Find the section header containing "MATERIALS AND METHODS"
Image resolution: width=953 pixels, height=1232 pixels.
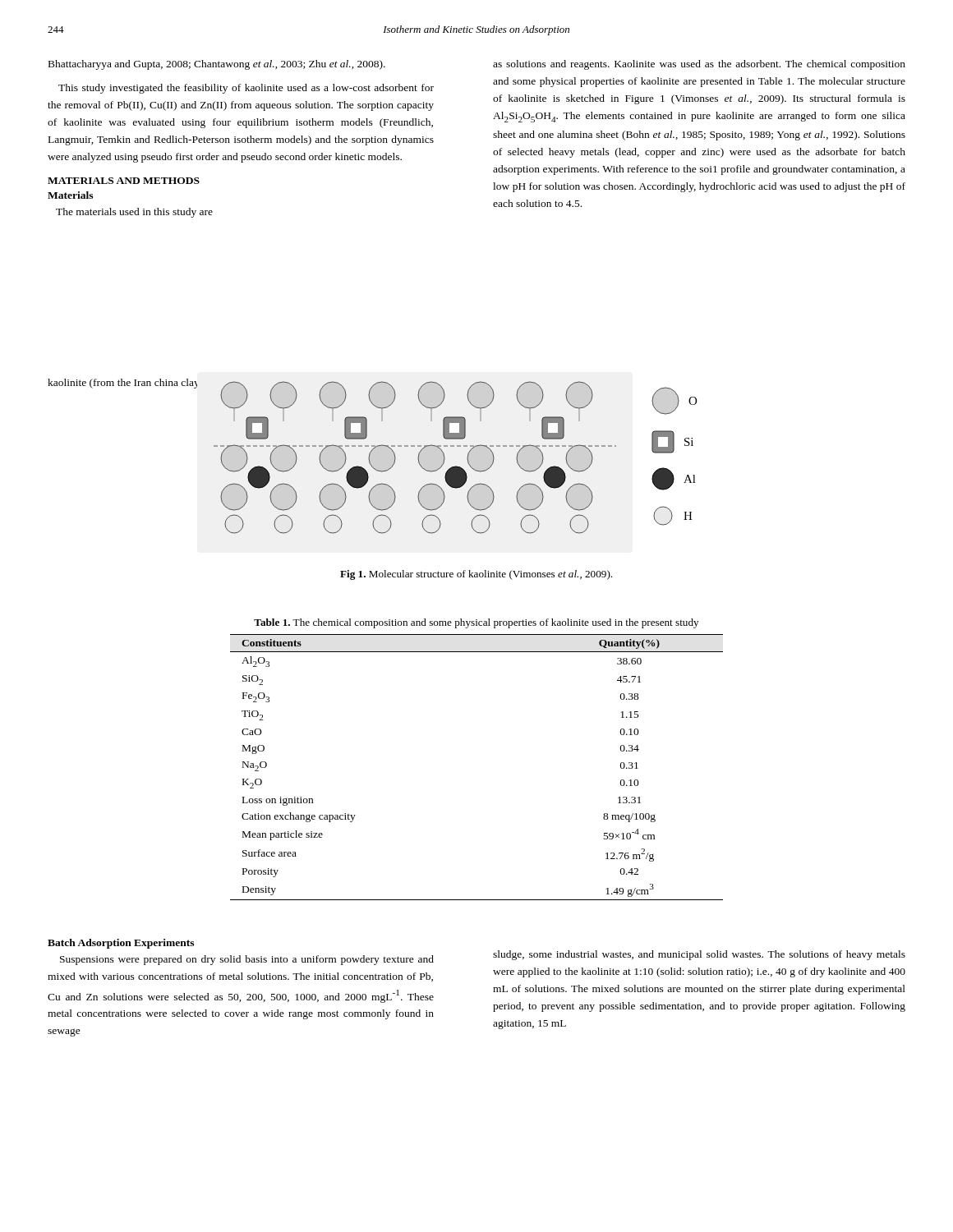(x=124, y=180)
